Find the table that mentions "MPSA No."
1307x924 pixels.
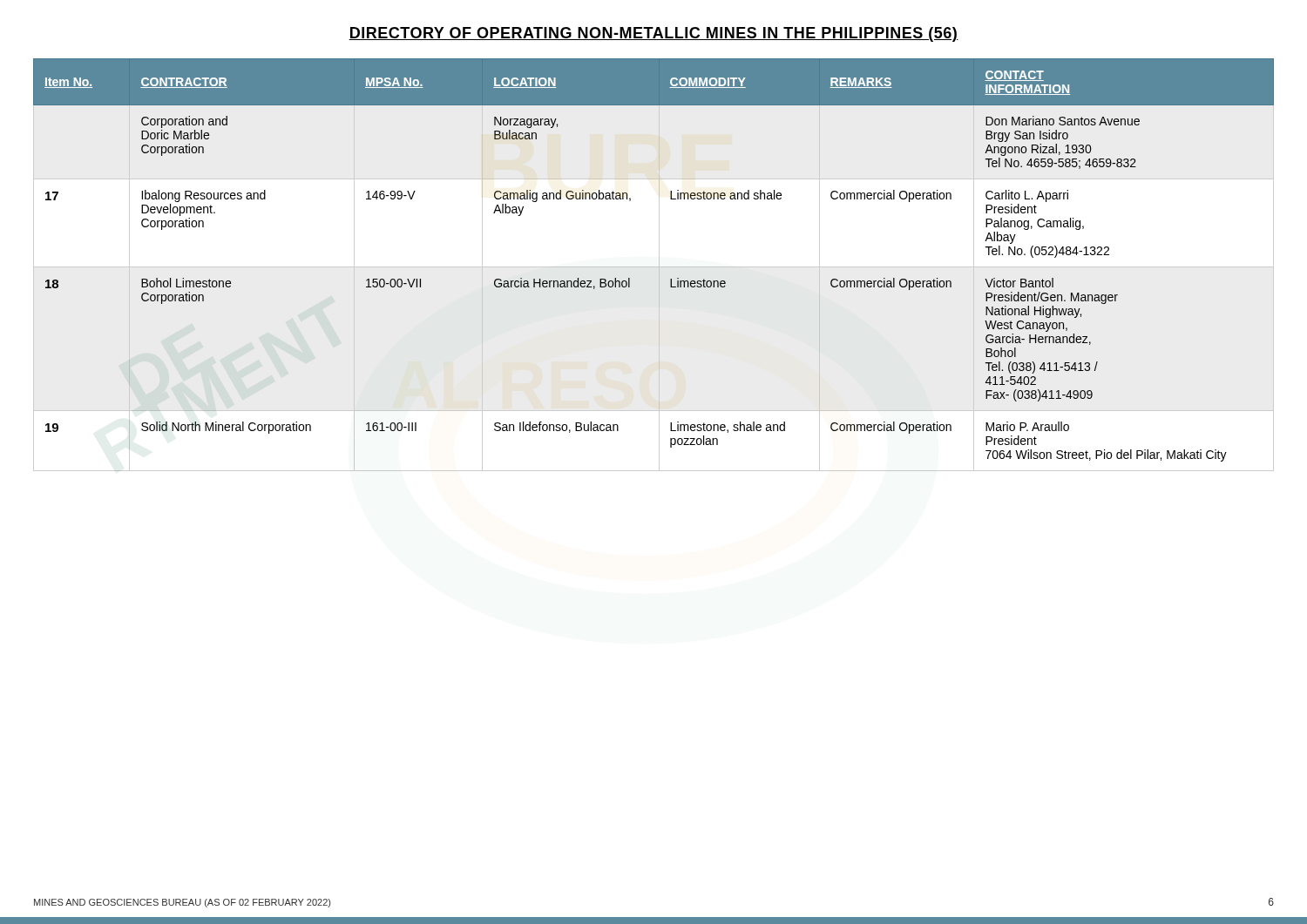click(654, 265)
